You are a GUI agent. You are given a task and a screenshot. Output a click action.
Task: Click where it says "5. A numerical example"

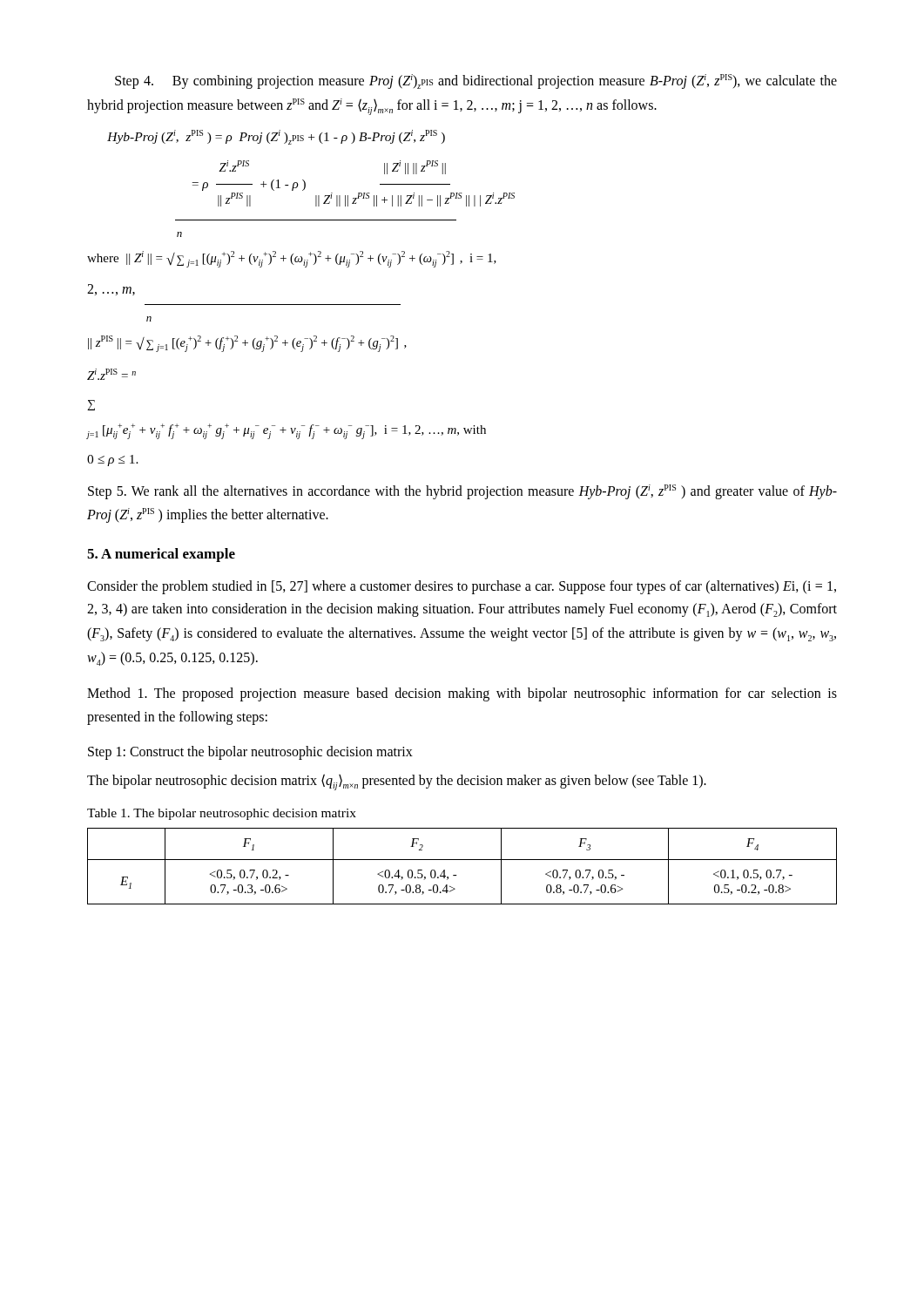click(161, 554)
